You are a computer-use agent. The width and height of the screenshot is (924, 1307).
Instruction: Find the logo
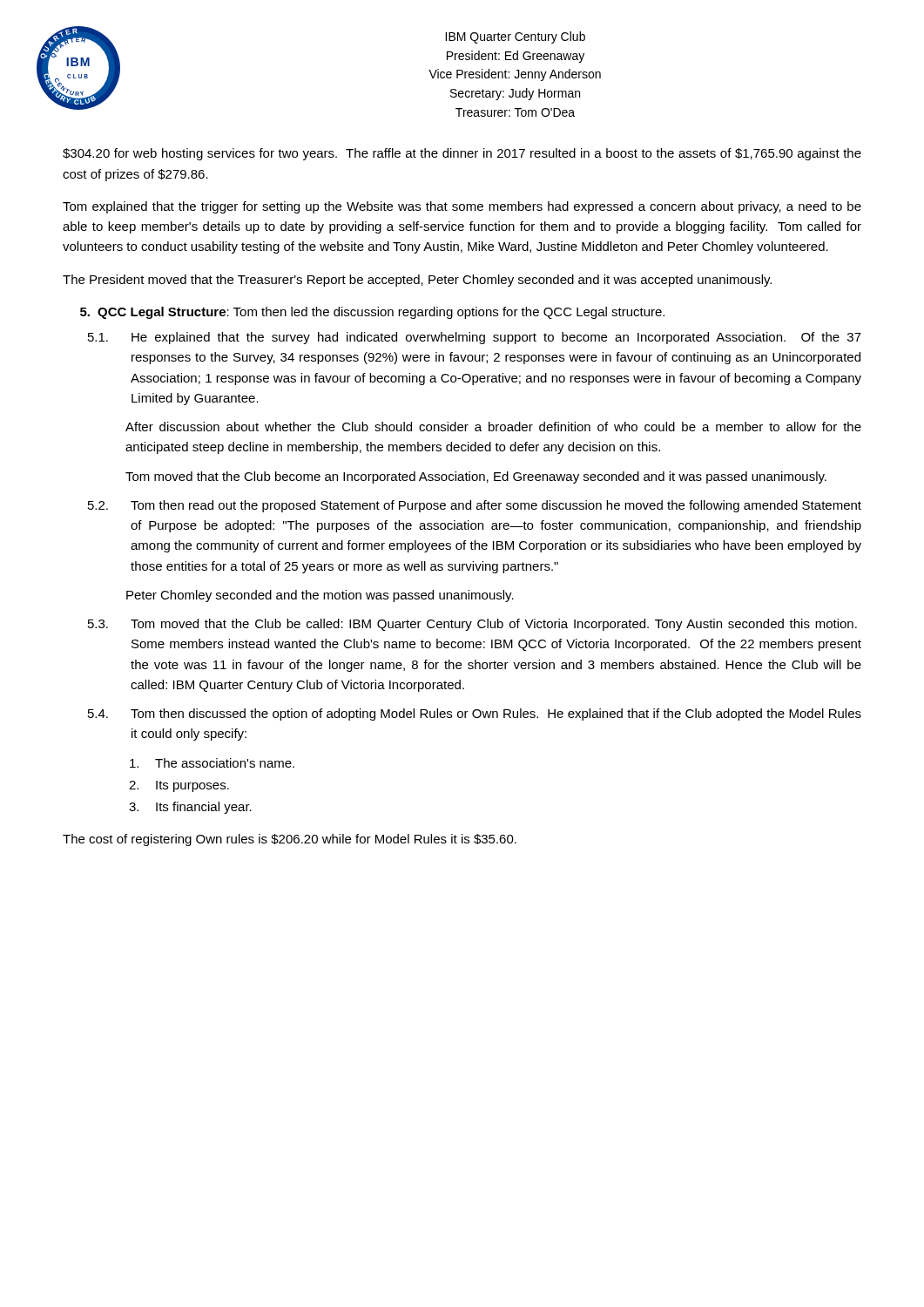point(78,69)
